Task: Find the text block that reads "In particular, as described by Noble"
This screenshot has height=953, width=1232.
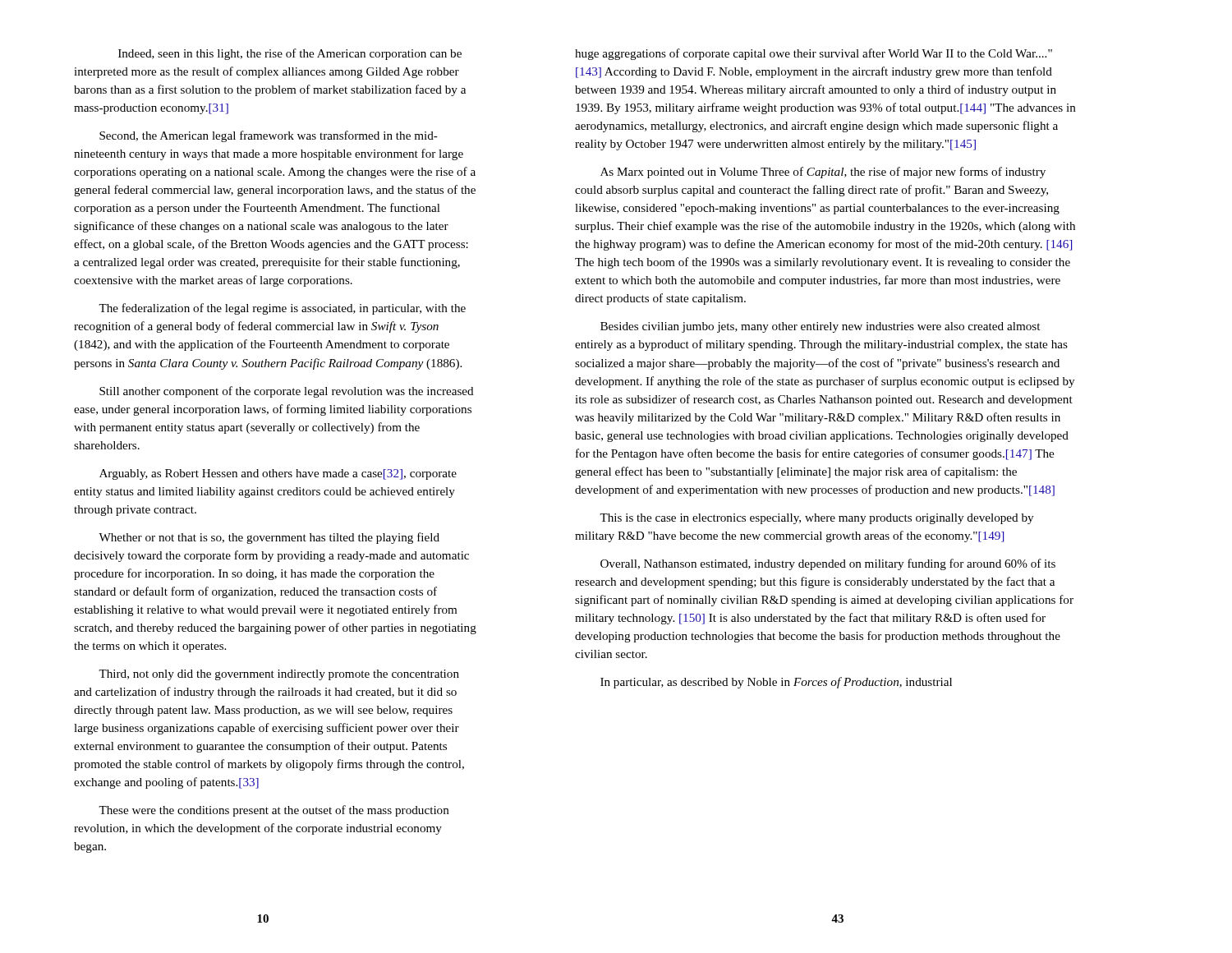Action: coord(825,682)
